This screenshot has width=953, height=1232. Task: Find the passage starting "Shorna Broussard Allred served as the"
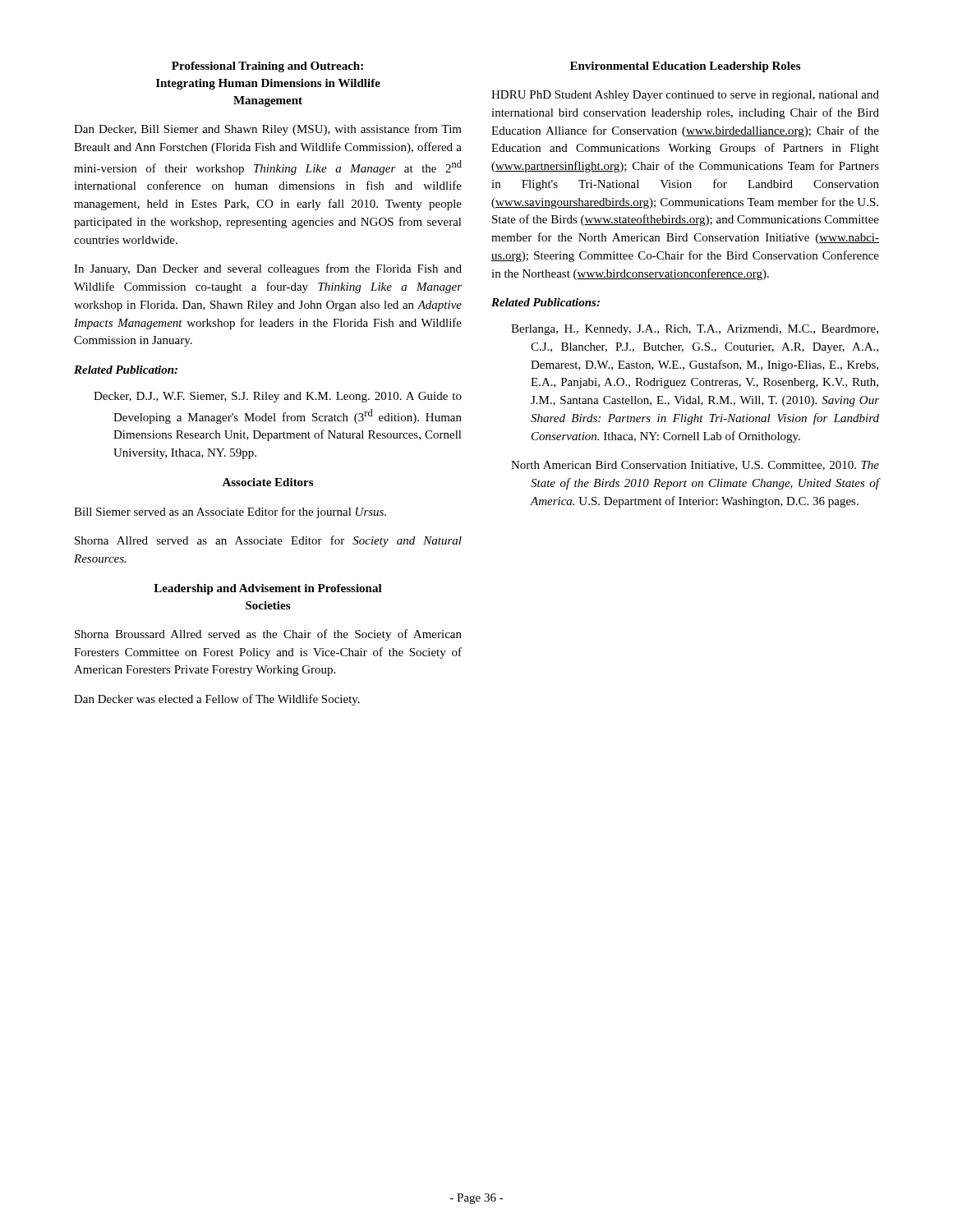(x=268, y=652)
